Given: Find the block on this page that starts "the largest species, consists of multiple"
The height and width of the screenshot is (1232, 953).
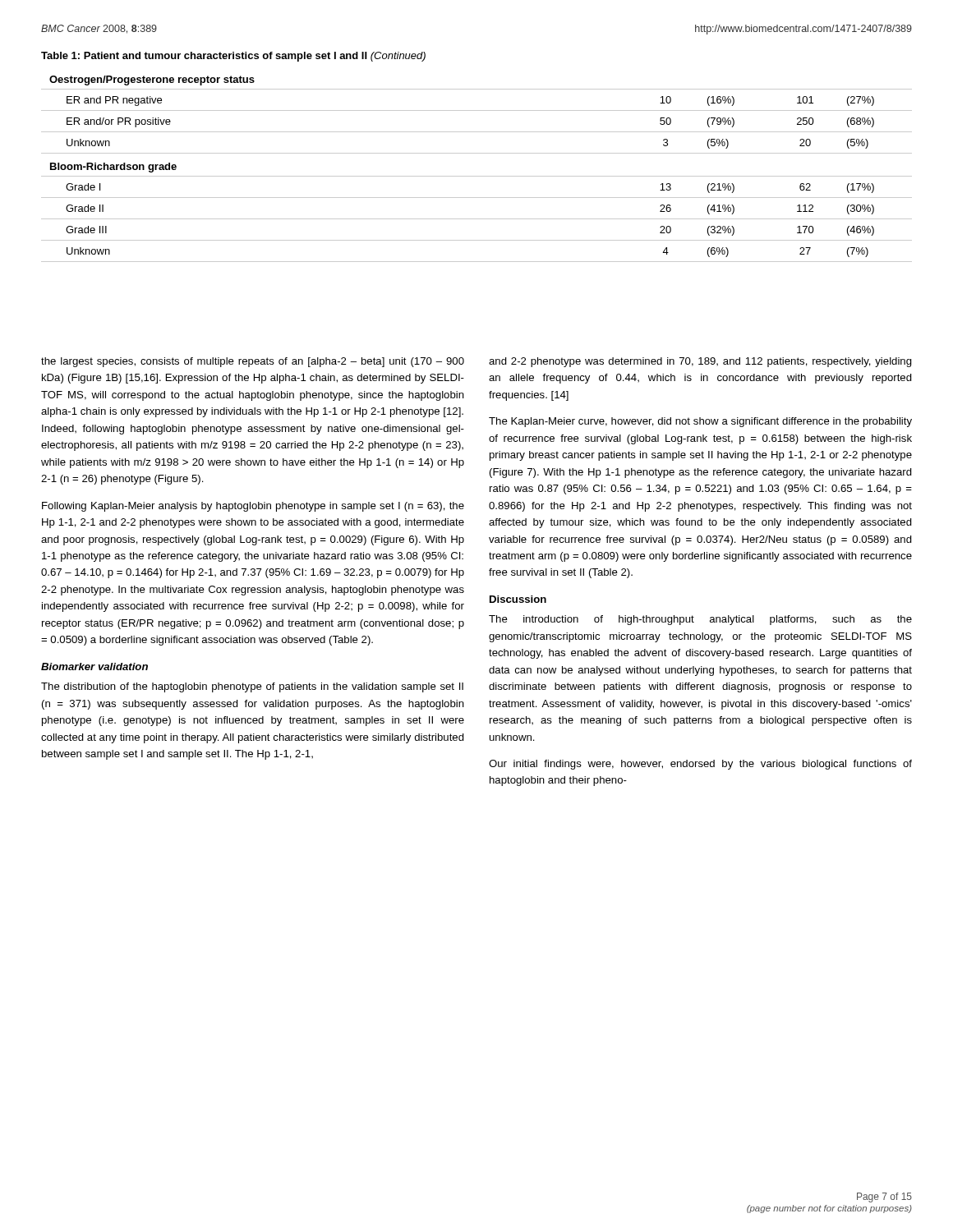Looking at the screenshot, I should [x=253, y=420].
